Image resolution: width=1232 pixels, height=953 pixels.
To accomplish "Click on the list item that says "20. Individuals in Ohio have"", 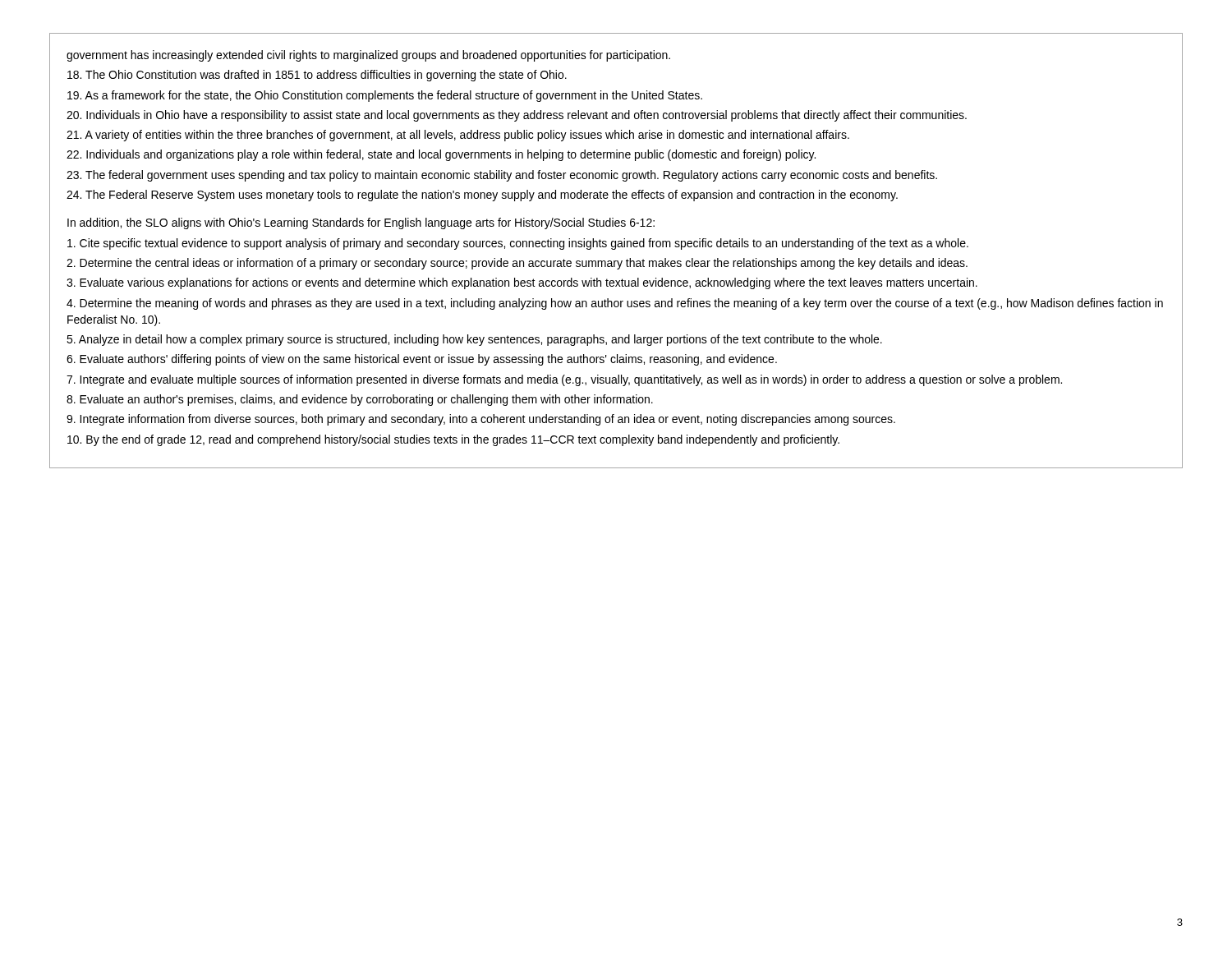I will [x=517, y=115].
